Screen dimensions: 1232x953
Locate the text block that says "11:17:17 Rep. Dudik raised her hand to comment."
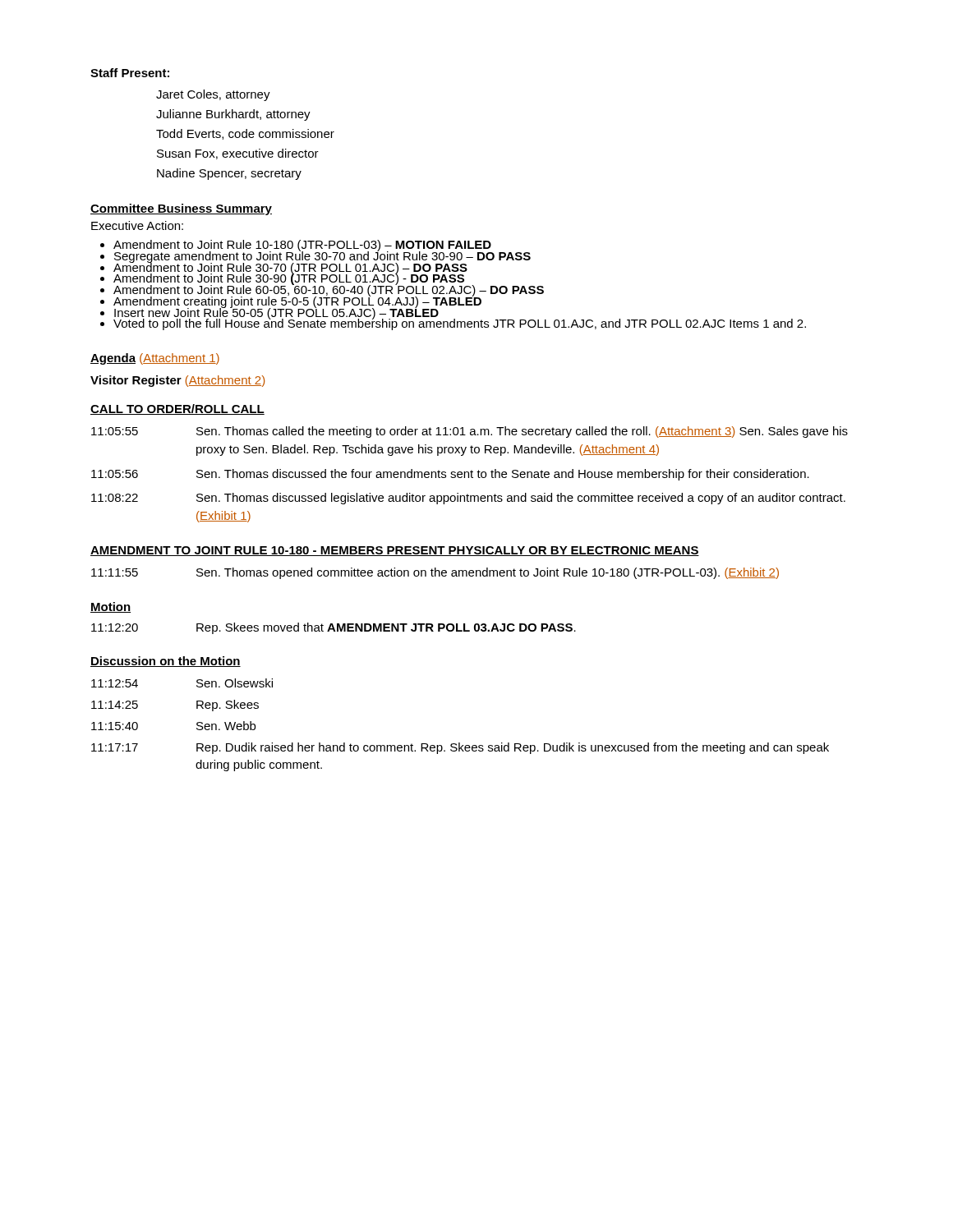point(476,756)
